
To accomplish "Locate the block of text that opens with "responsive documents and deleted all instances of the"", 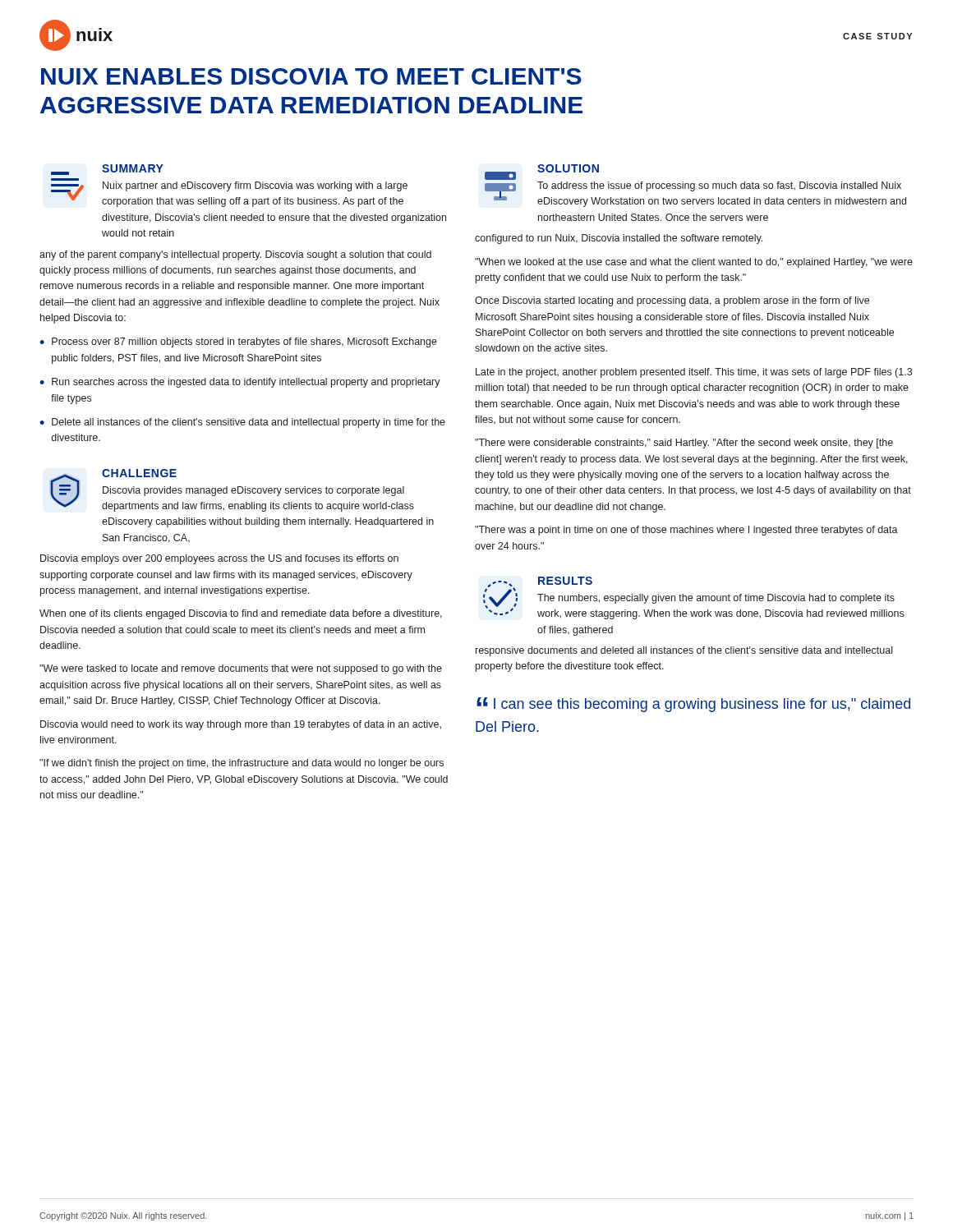I will [684, 658].
